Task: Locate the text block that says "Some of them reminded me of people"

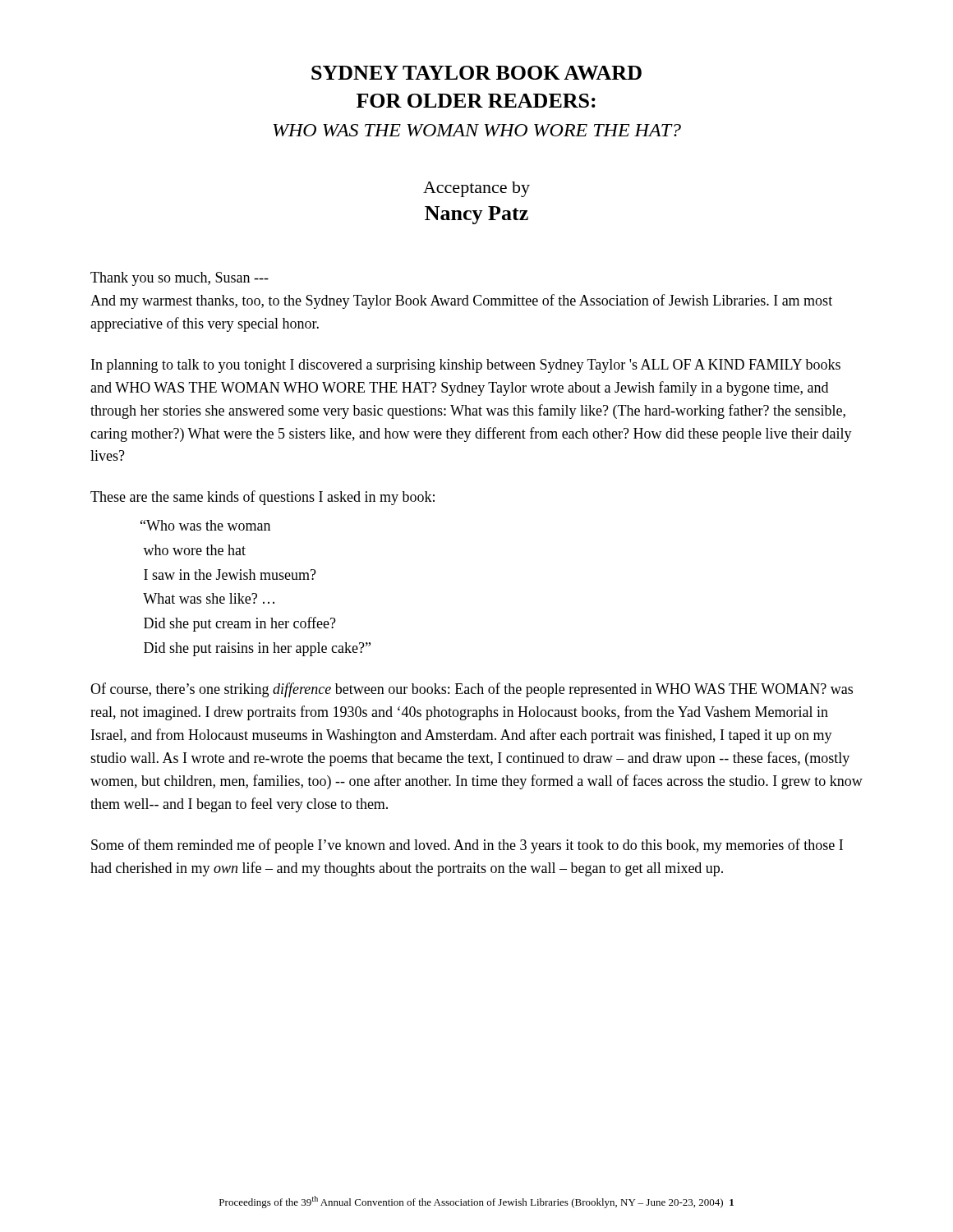Action: (467, 856)
